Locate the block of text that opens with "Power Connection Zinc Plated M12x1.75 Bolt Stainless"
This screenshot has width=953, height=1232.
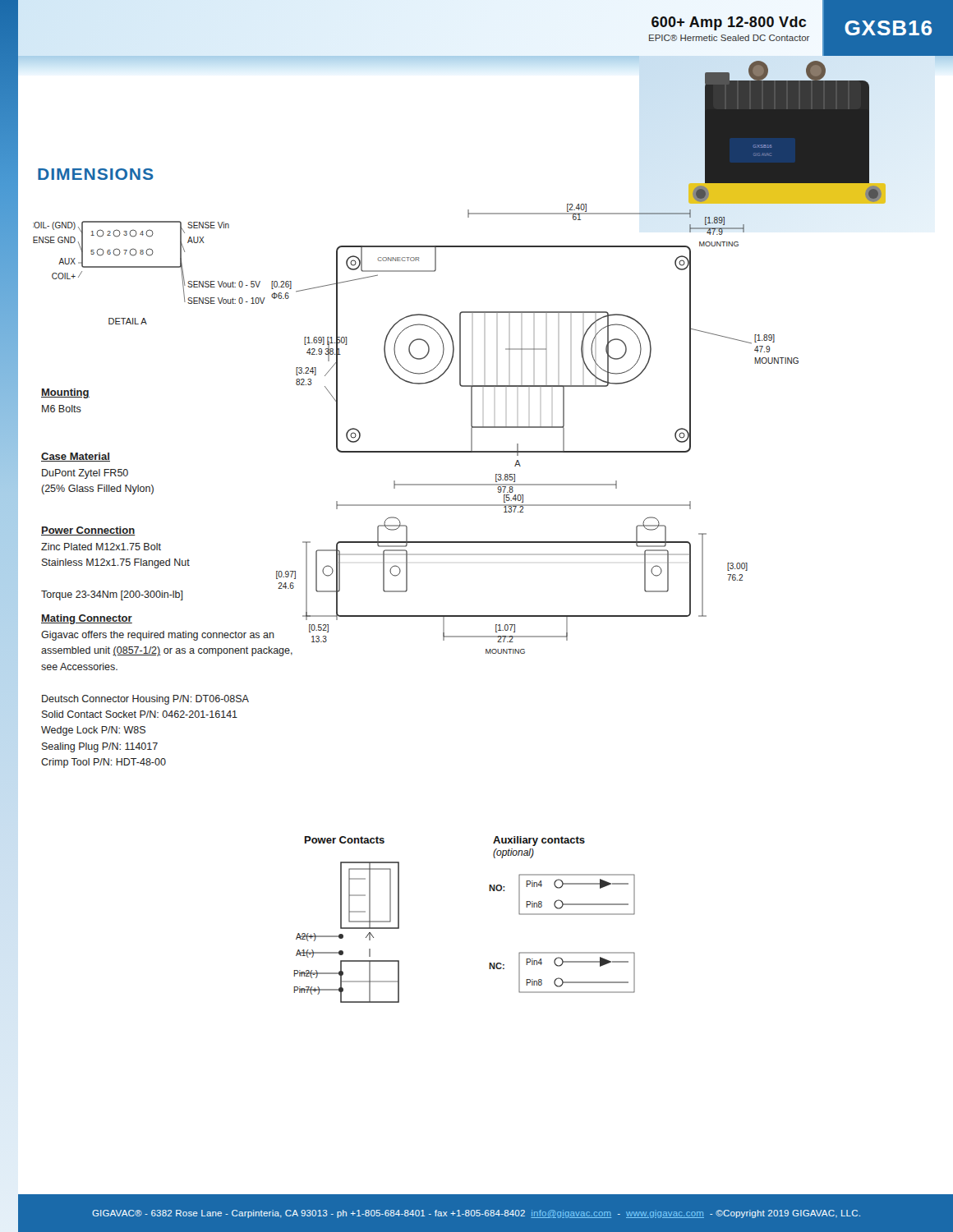[144, 564]
